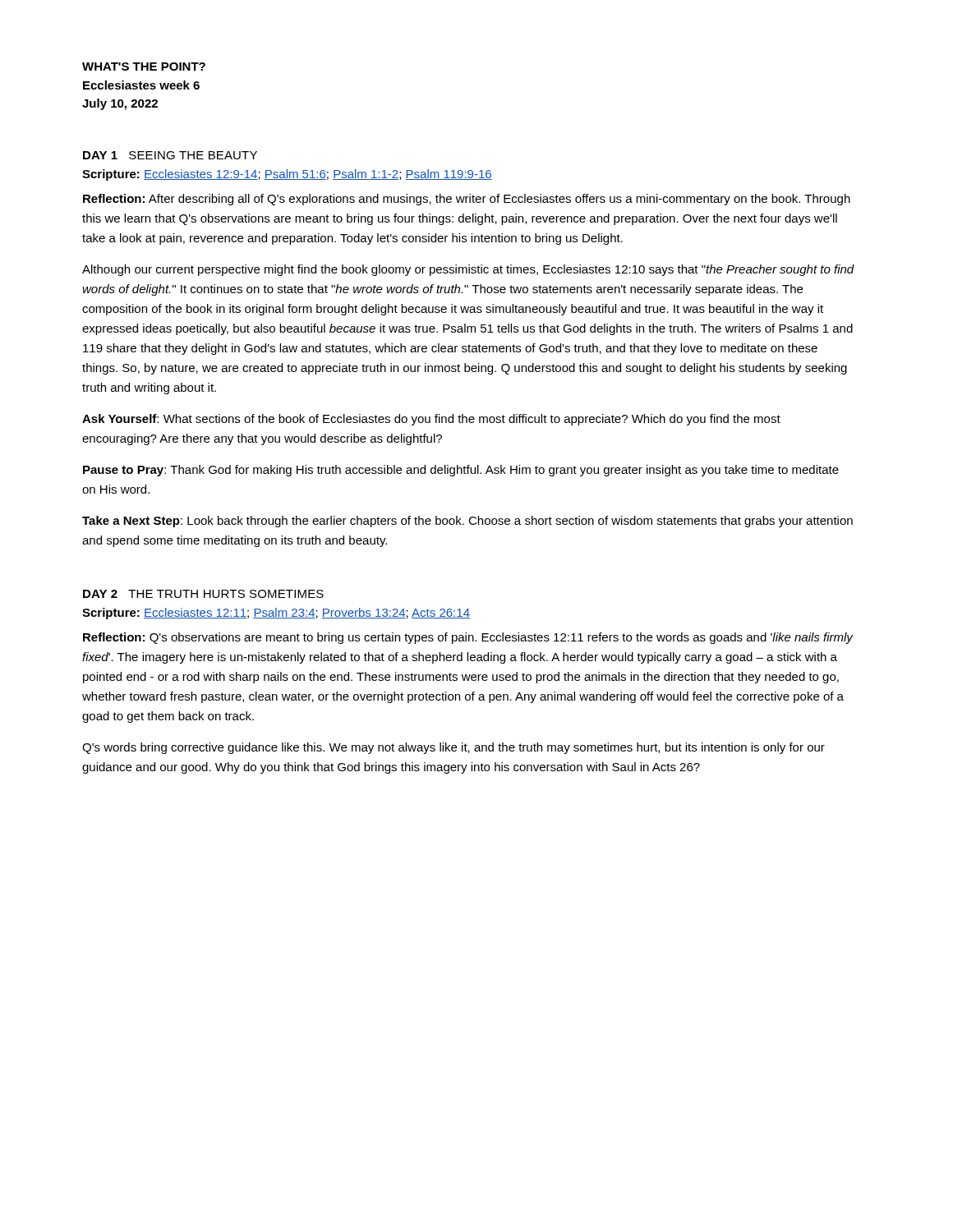Locate the block starting "Q's words bring corrective guidance"
Viewport: 953px width, 1232px height.
click(x=453, y=756)
